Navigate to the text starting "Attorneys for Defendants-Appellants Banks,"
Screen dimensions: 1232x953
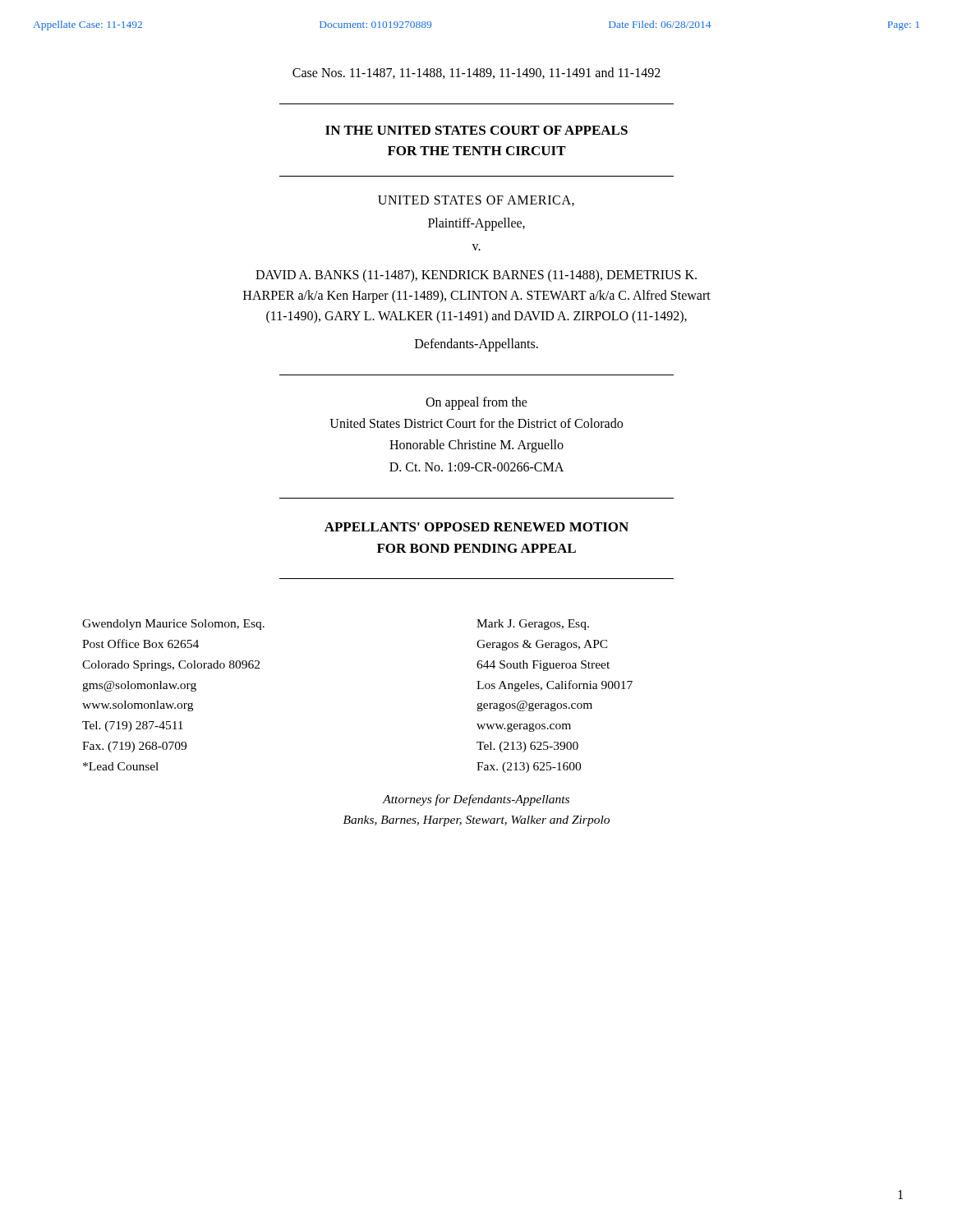476,809
